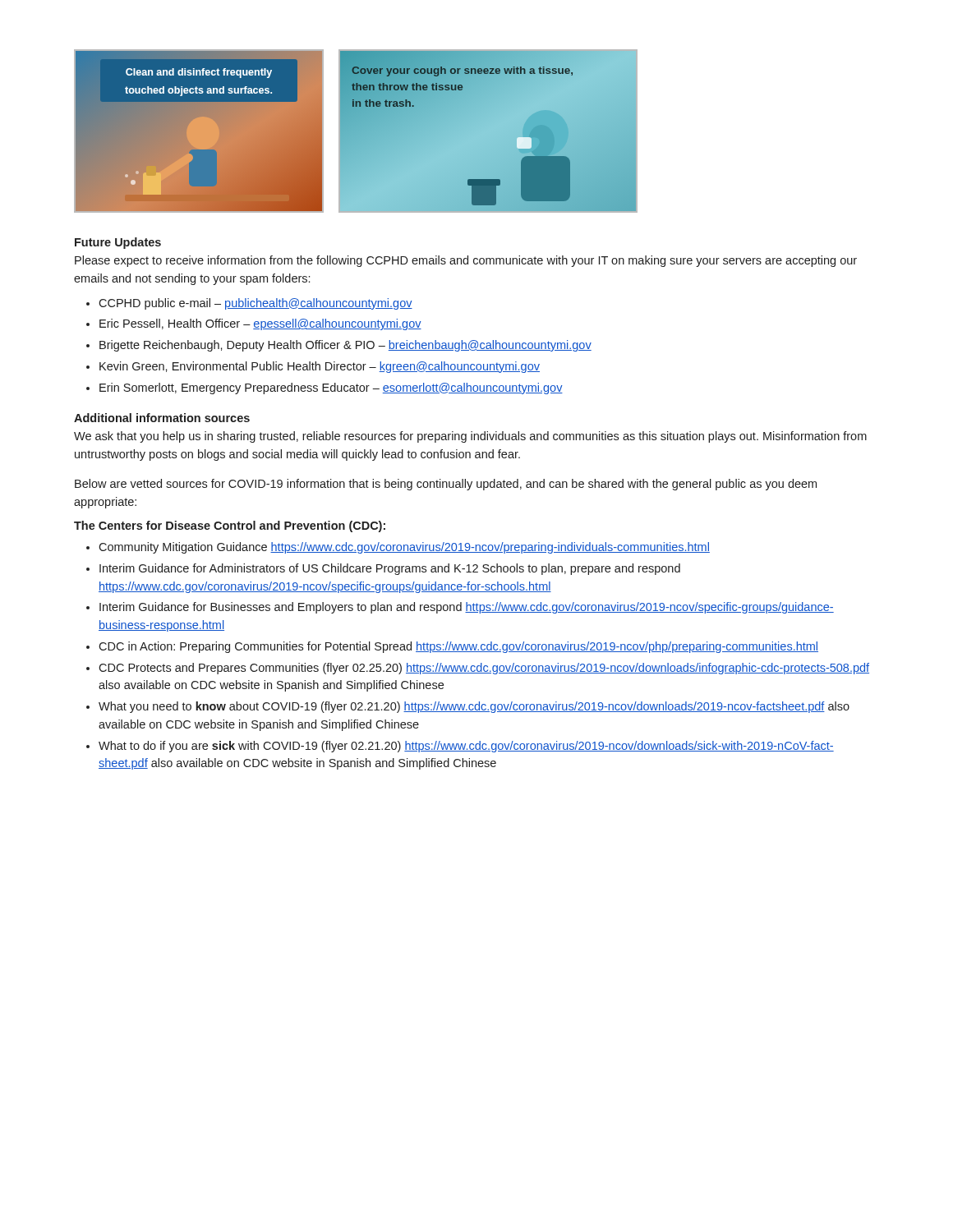
Task: Click on the list item containing "Kevin Green, Environmental Public Health Director"
Action: click(319, 366)
